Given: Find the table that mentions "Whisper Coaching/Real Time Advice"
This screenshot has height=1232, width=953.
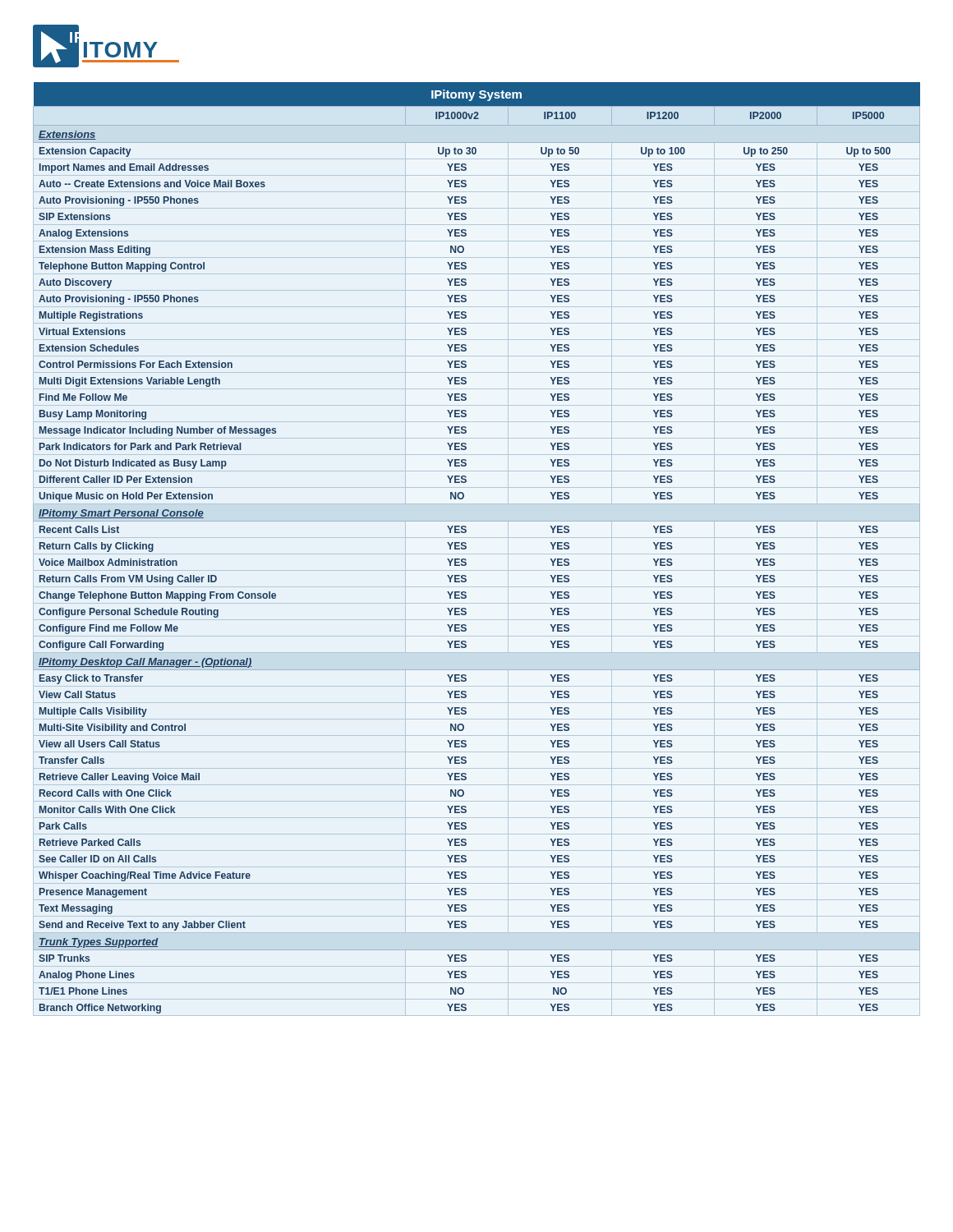Looking at the screenshot, I should point(476,549).
